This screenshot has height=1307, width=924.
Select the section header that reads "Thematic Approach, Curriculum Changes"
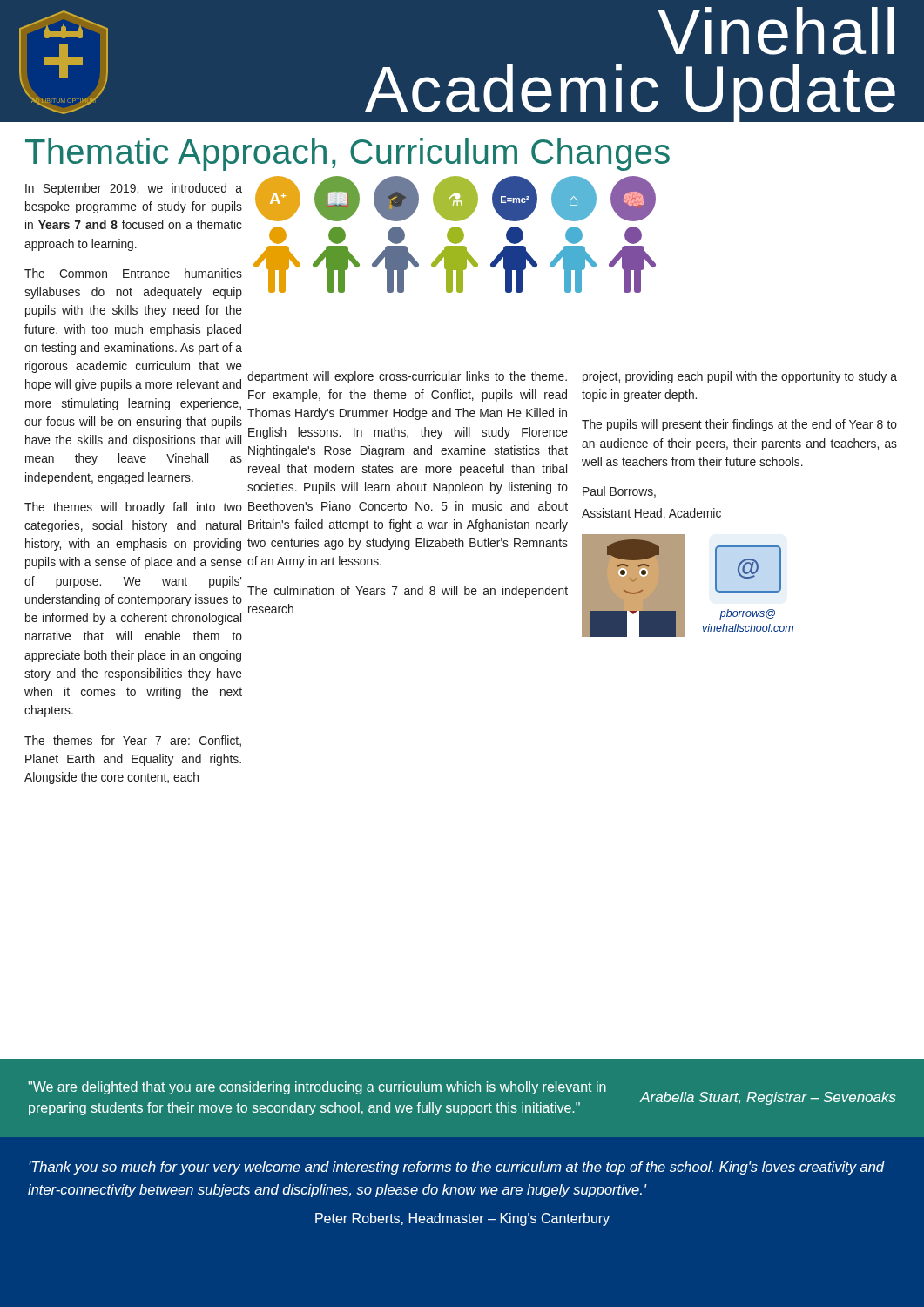[348, 152]
